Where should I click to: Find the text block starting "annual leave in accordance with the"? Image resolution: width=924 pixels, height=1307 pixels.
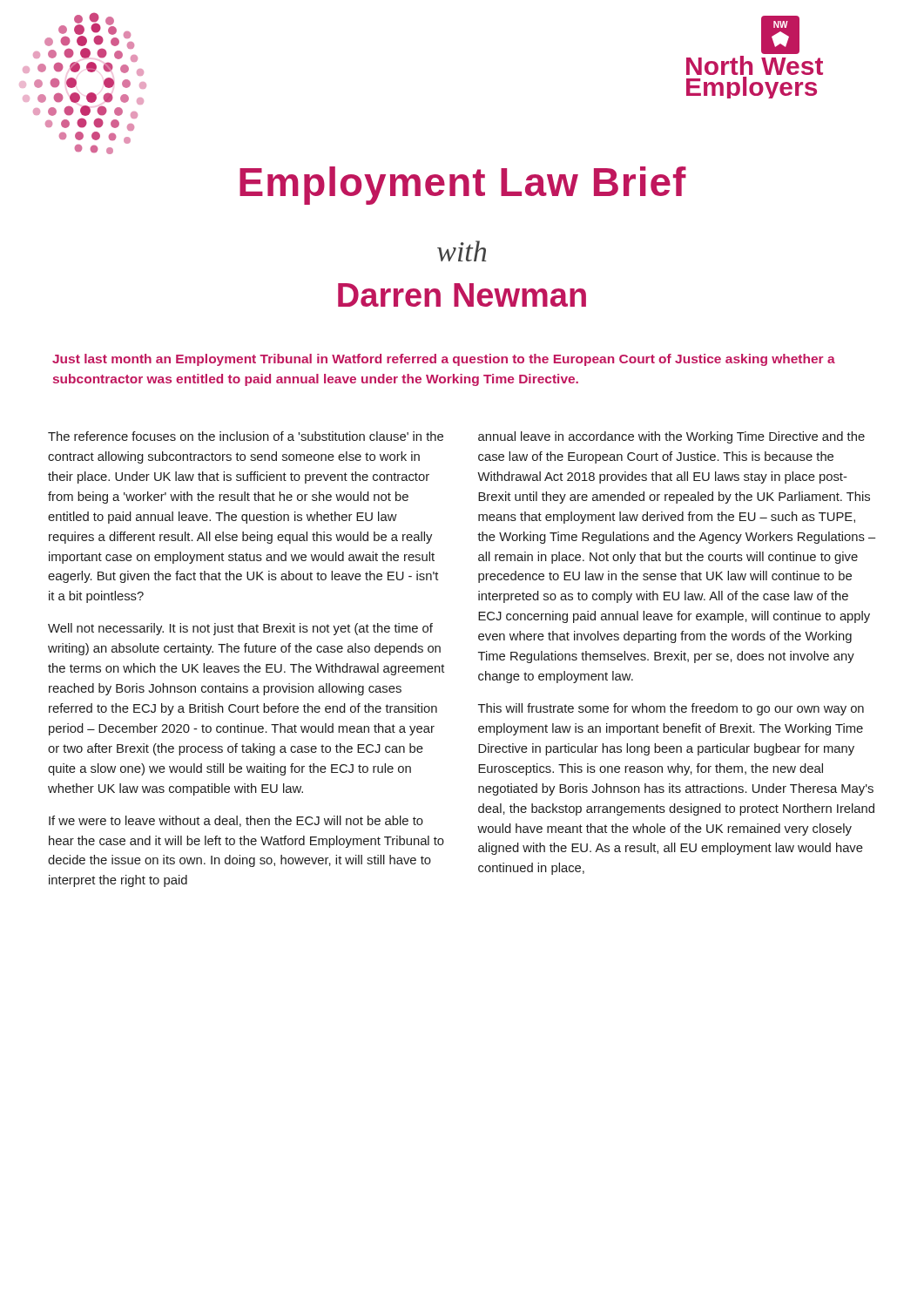[x=677, y=653]
